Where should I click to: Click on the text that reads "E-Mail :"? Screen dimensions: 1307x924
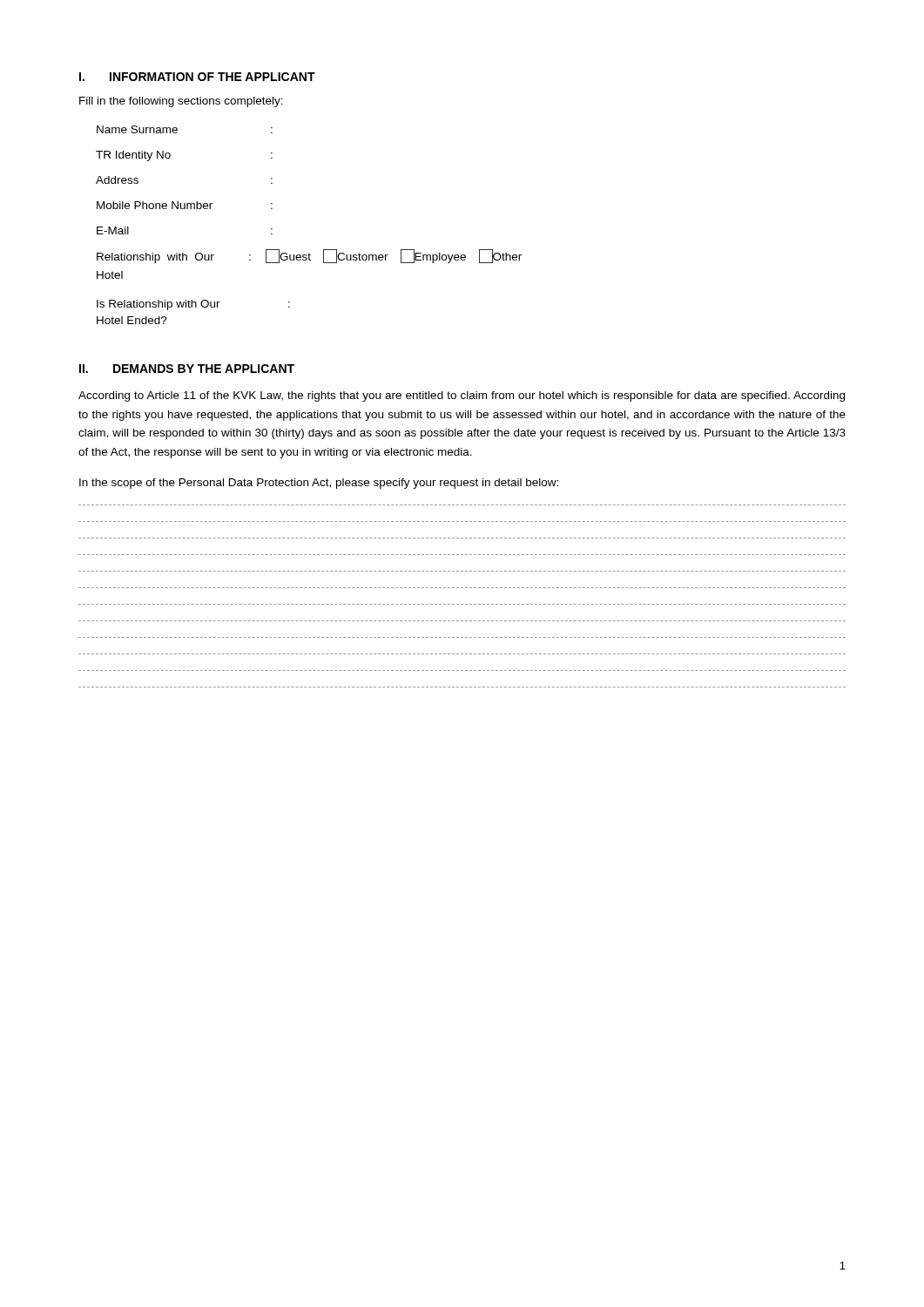click(112, 231)
